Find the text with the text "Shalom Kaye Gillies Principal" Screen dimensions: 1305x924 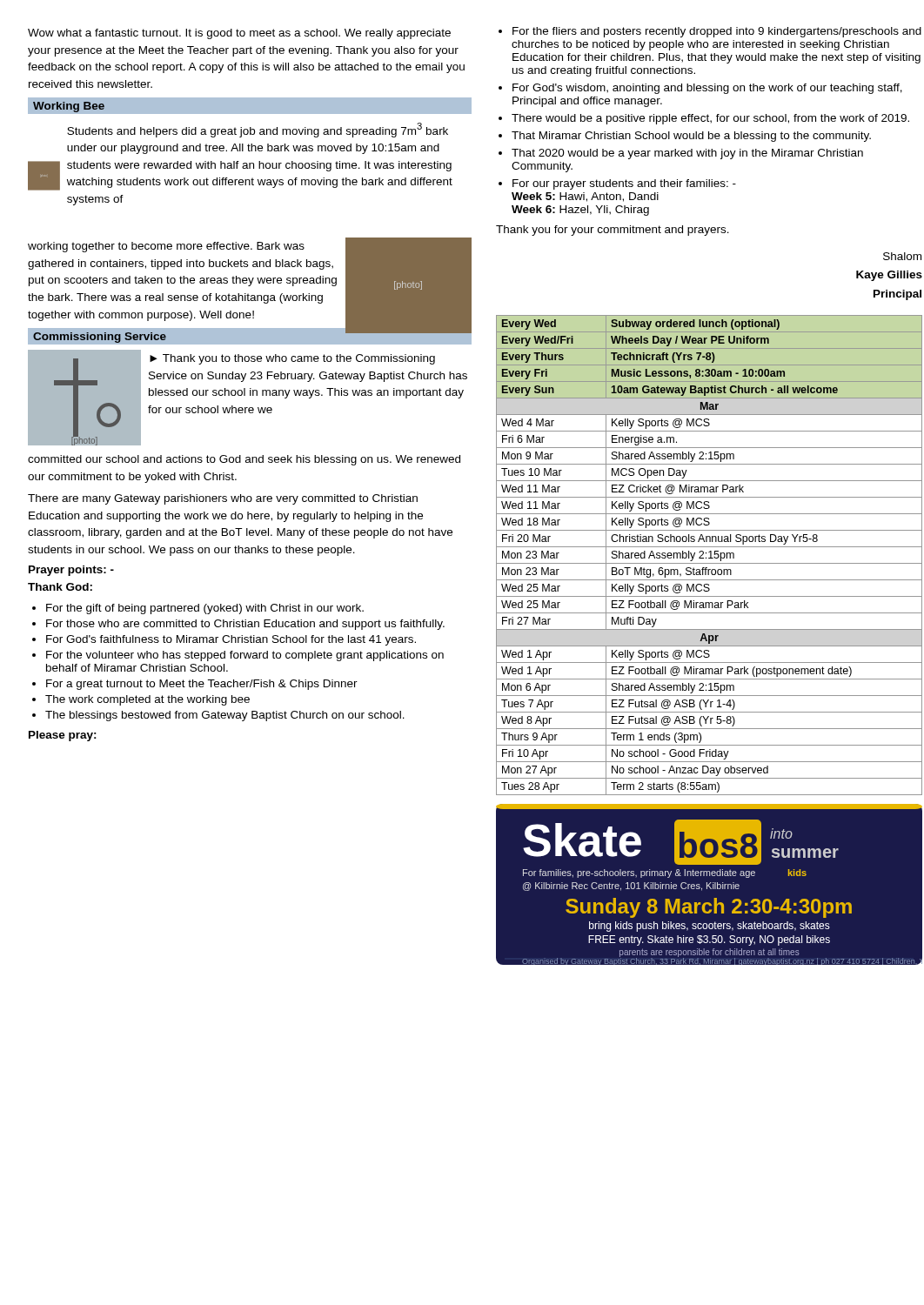(889, 275)
